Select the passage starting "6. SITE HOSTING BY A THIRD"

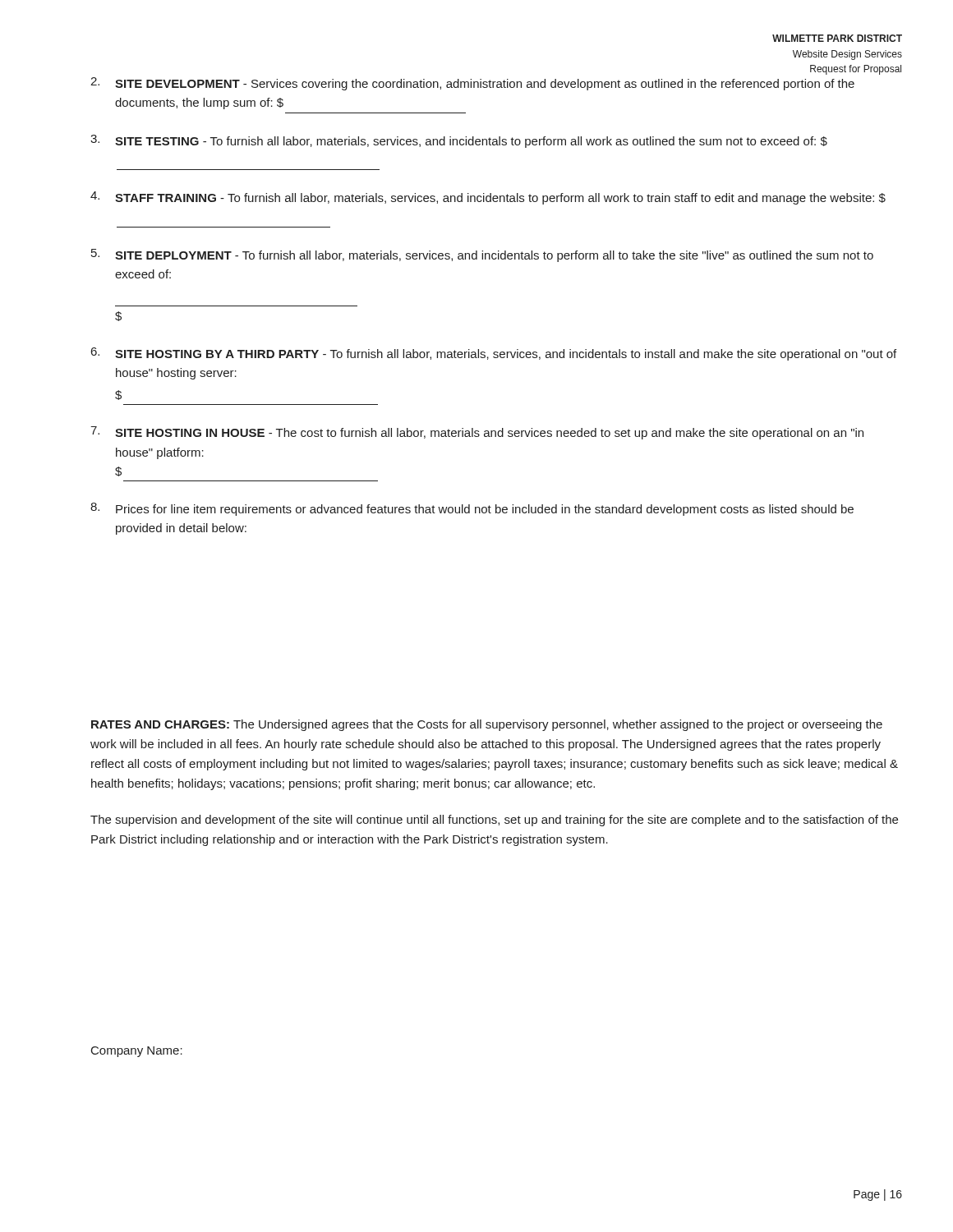[x=494, y=354]
